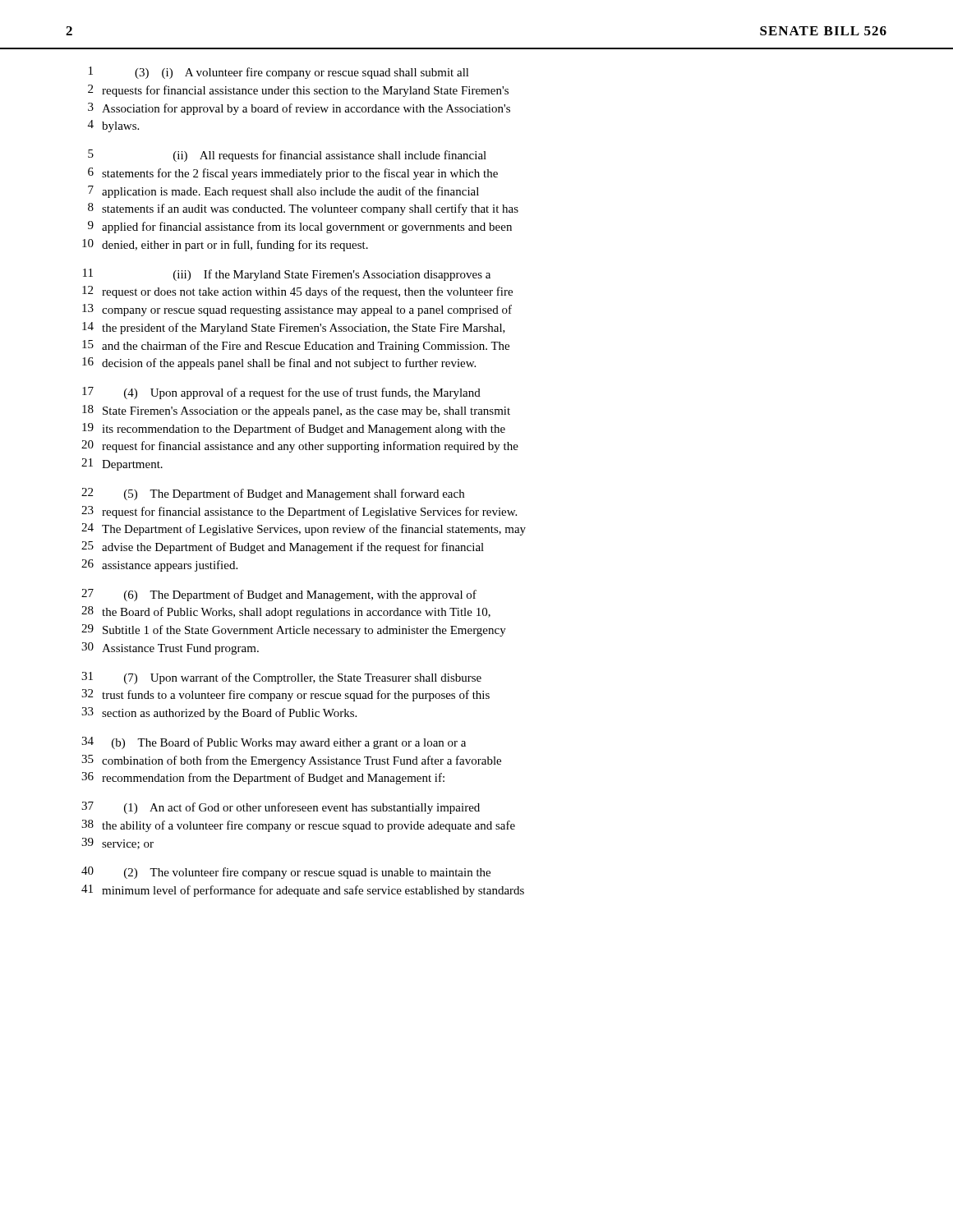Select the text block starting "34 (b) The Board of"
Image resolution: width=953 pixels, height=1232 pixels.
[x=476, y=761]
